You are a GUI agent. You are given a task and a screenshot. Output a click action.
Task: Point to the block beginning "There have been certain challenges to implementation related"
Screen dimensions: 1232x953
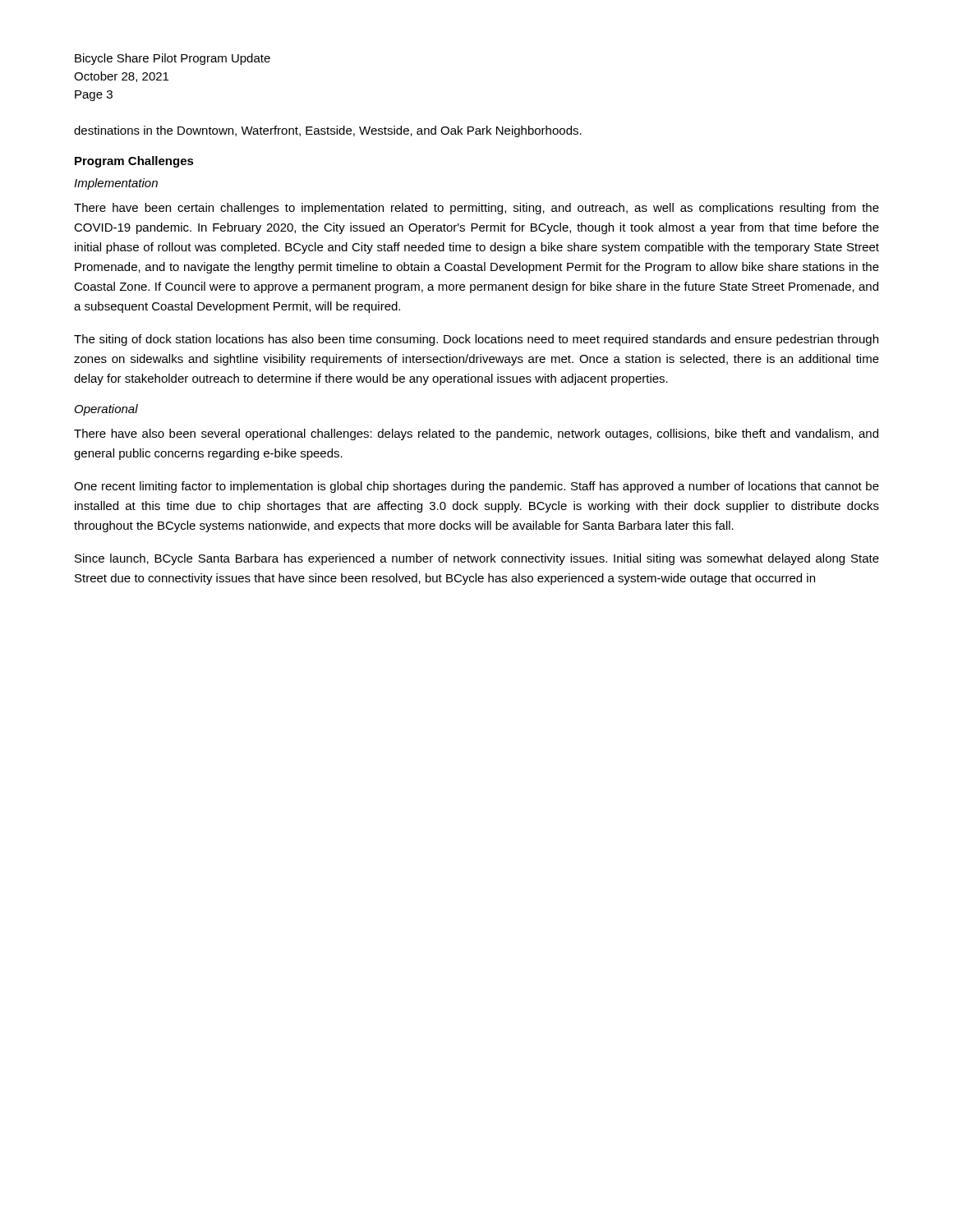[476, 257]
